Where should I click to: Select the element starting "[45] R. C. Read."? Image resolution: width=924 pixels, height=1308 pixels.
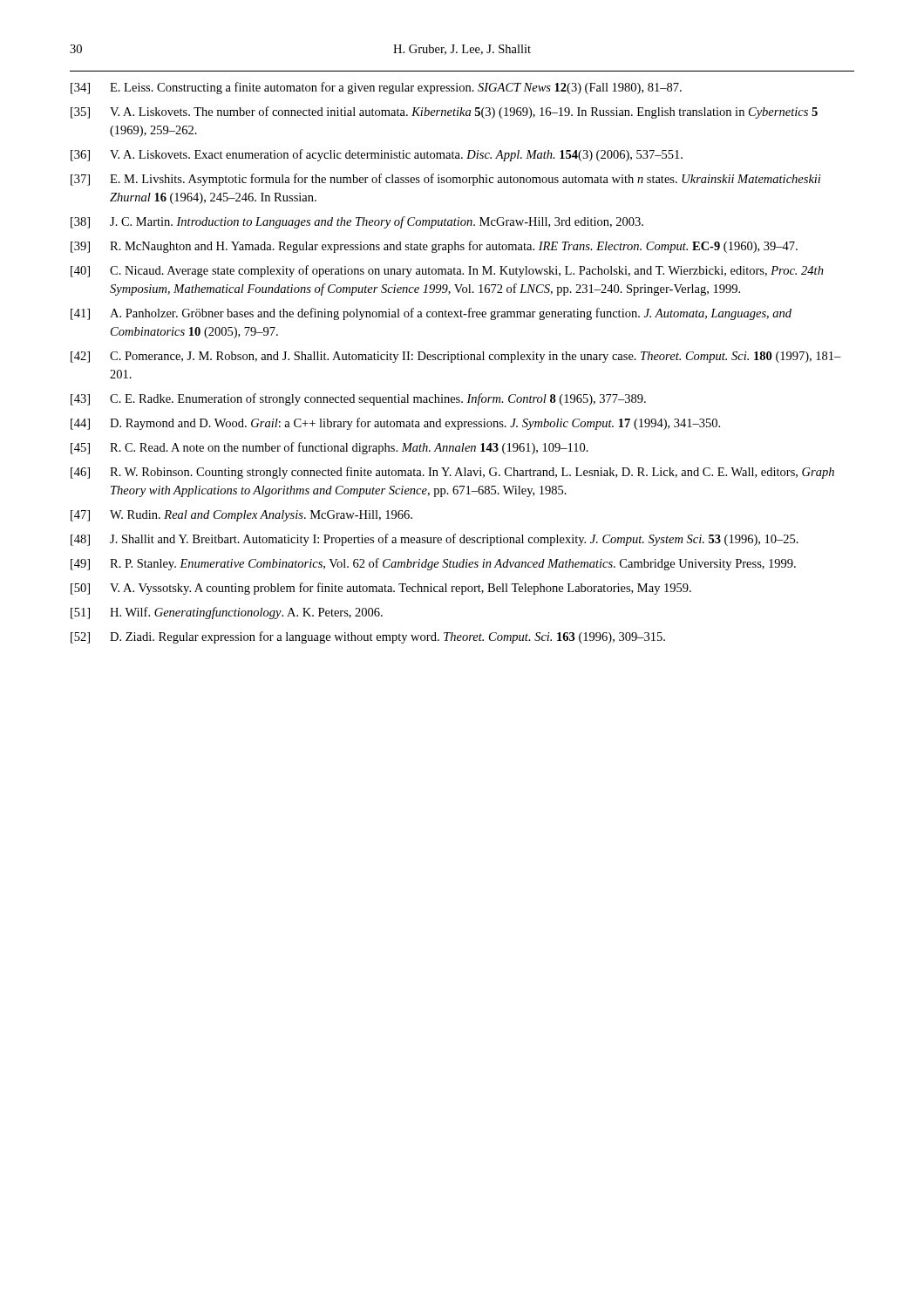(462, 448)
